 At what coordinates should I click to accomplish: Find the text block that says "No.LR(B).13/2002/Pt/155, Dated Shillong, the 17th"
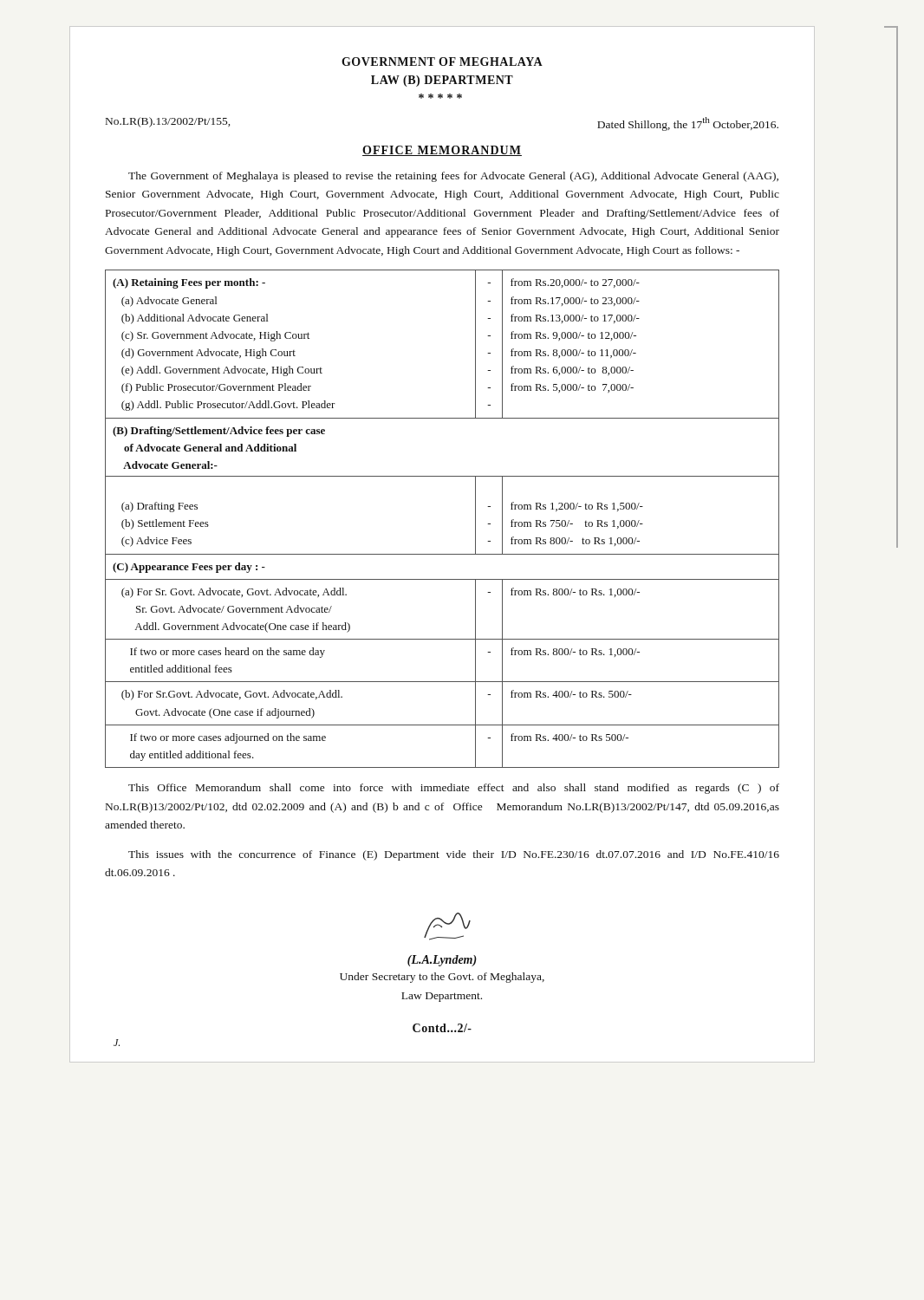(x=169, y=124)
